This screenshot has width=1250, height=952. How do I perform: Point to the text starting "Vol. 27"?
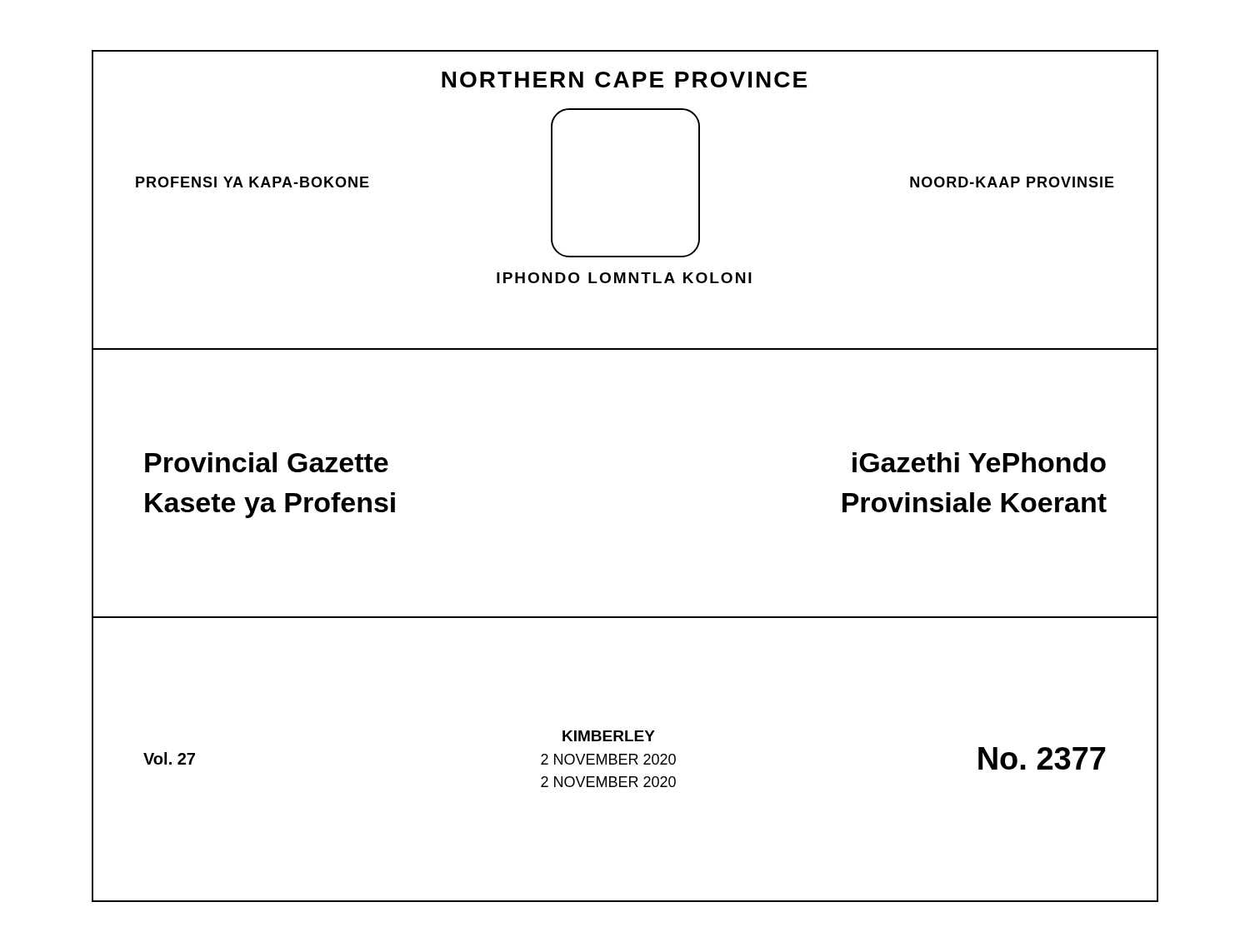[170, 759]
